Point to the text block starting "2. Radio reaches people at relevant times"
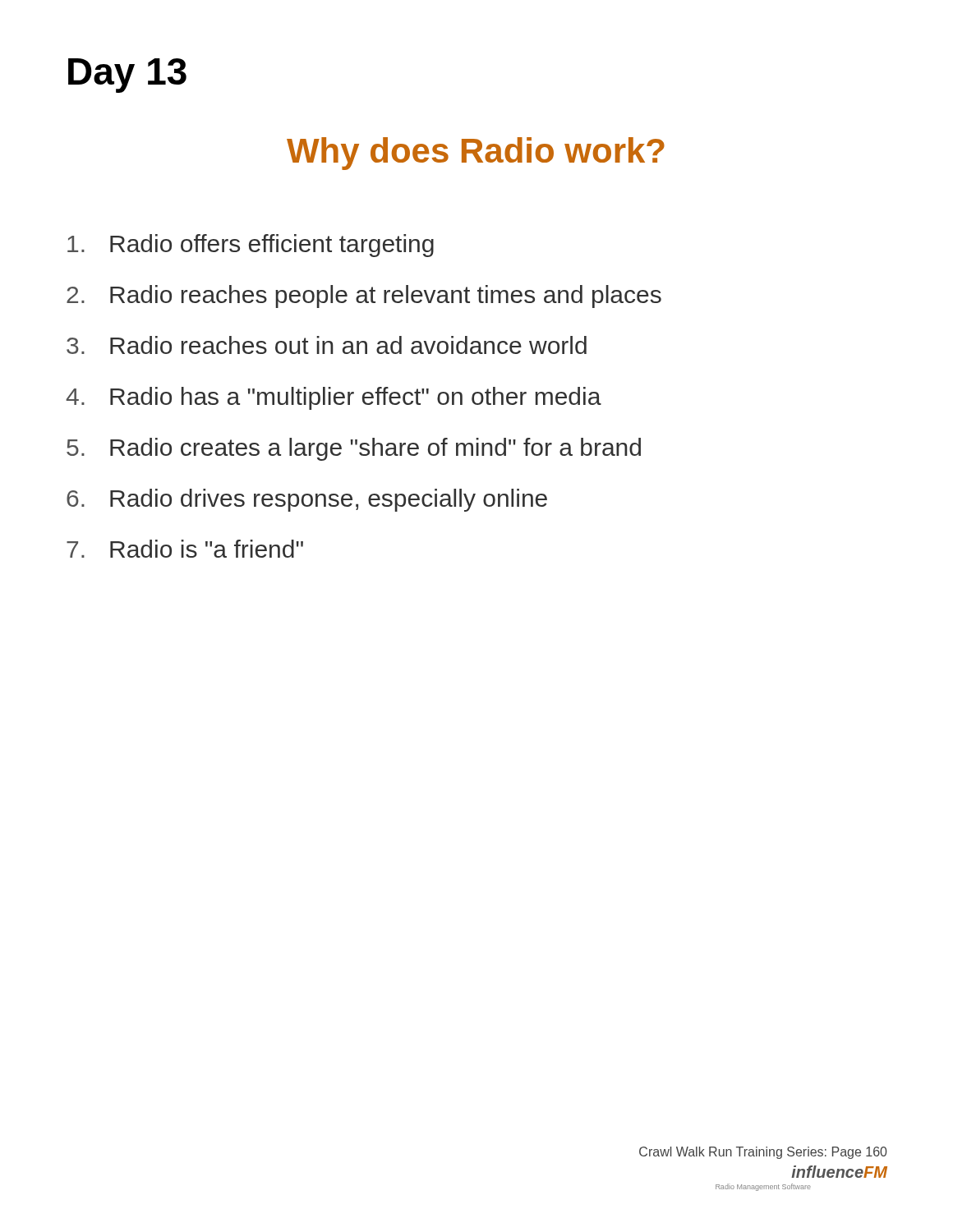 (364, 295)
